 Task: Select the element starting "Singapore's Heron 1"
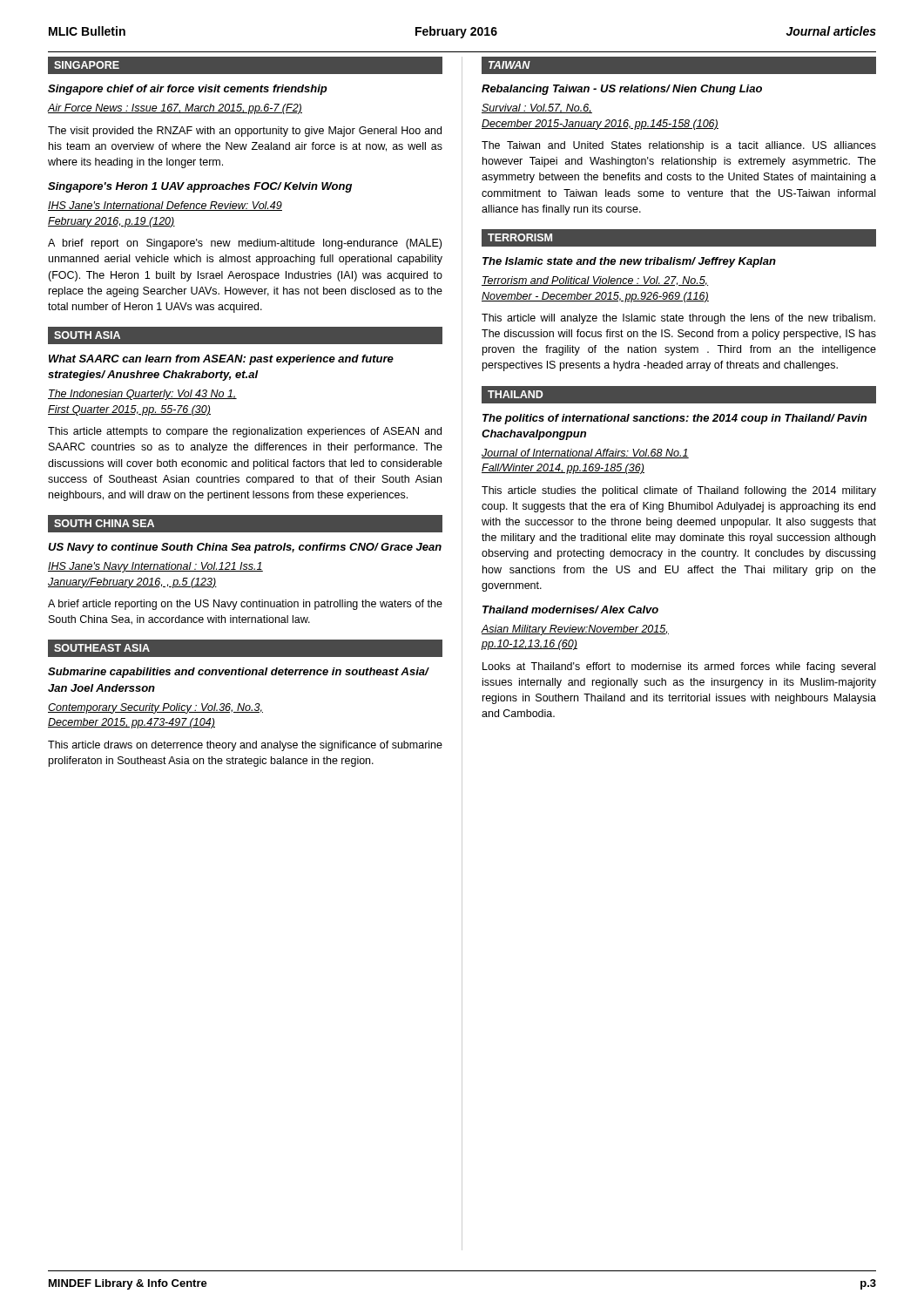200,186
